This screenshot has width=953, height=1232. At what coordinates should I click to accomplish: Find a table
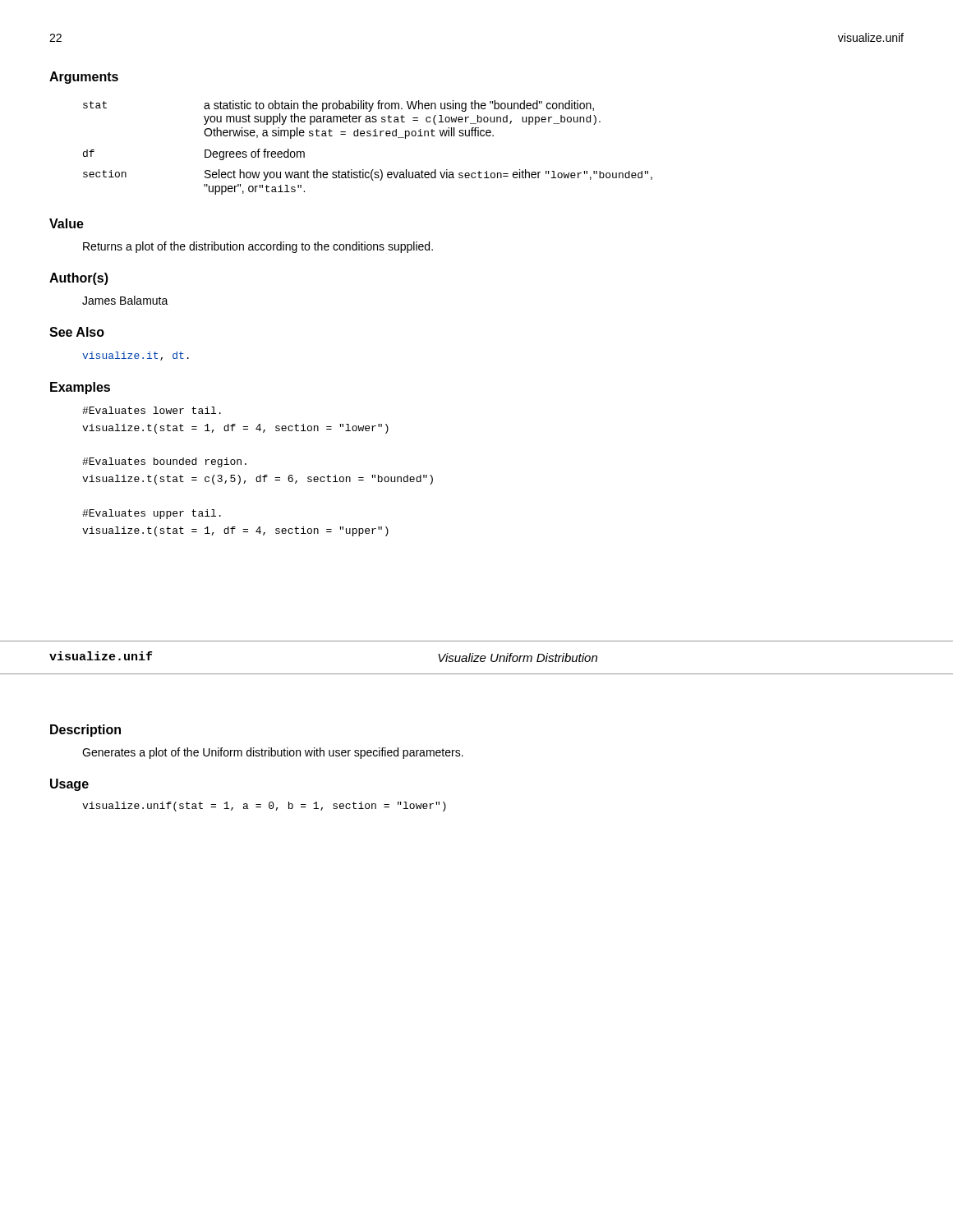pyautogui.click(x=476, y=148)
